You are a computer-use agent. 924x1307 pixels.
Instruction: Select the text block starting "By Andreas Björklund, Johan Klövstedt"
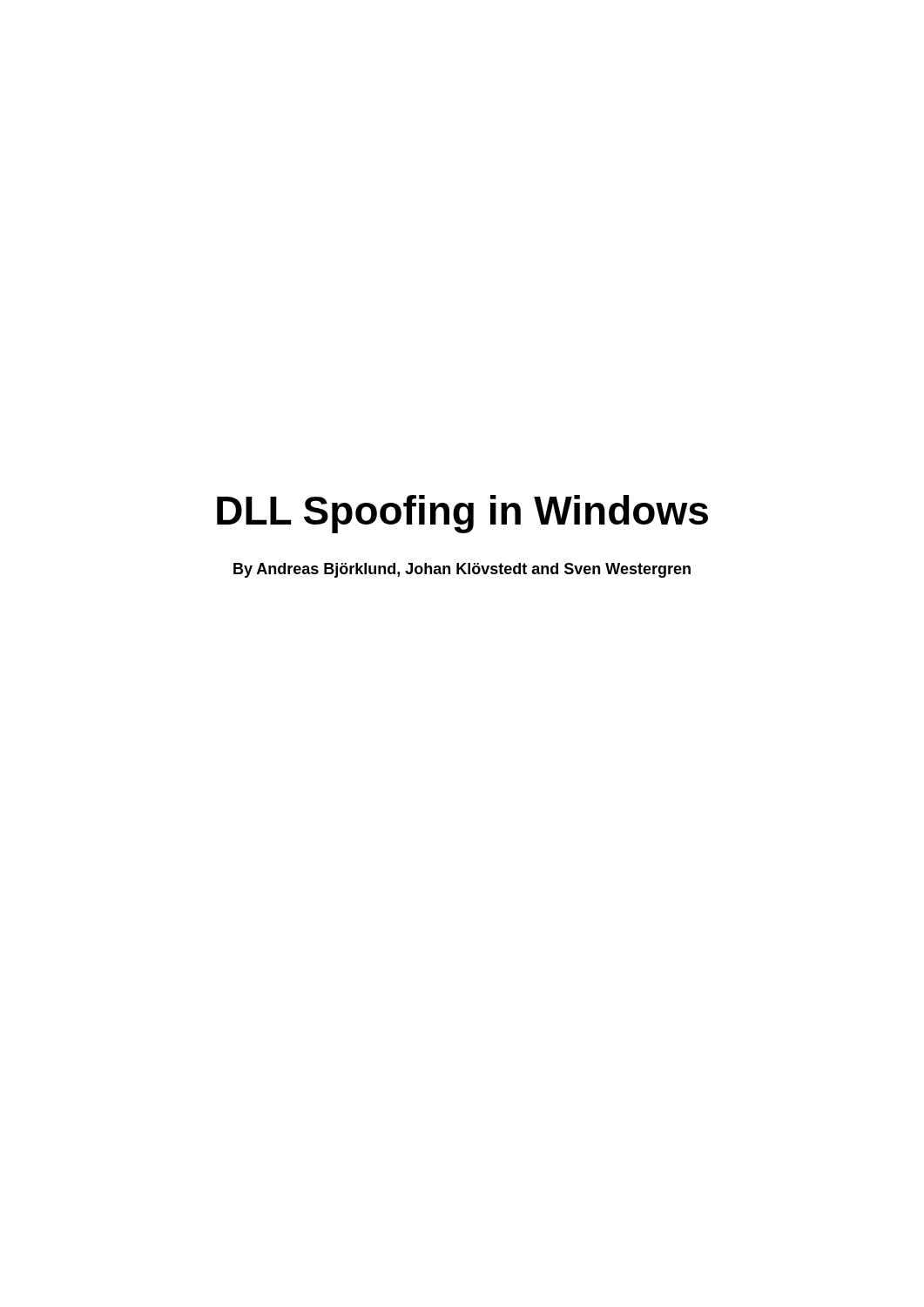point(462,569)
